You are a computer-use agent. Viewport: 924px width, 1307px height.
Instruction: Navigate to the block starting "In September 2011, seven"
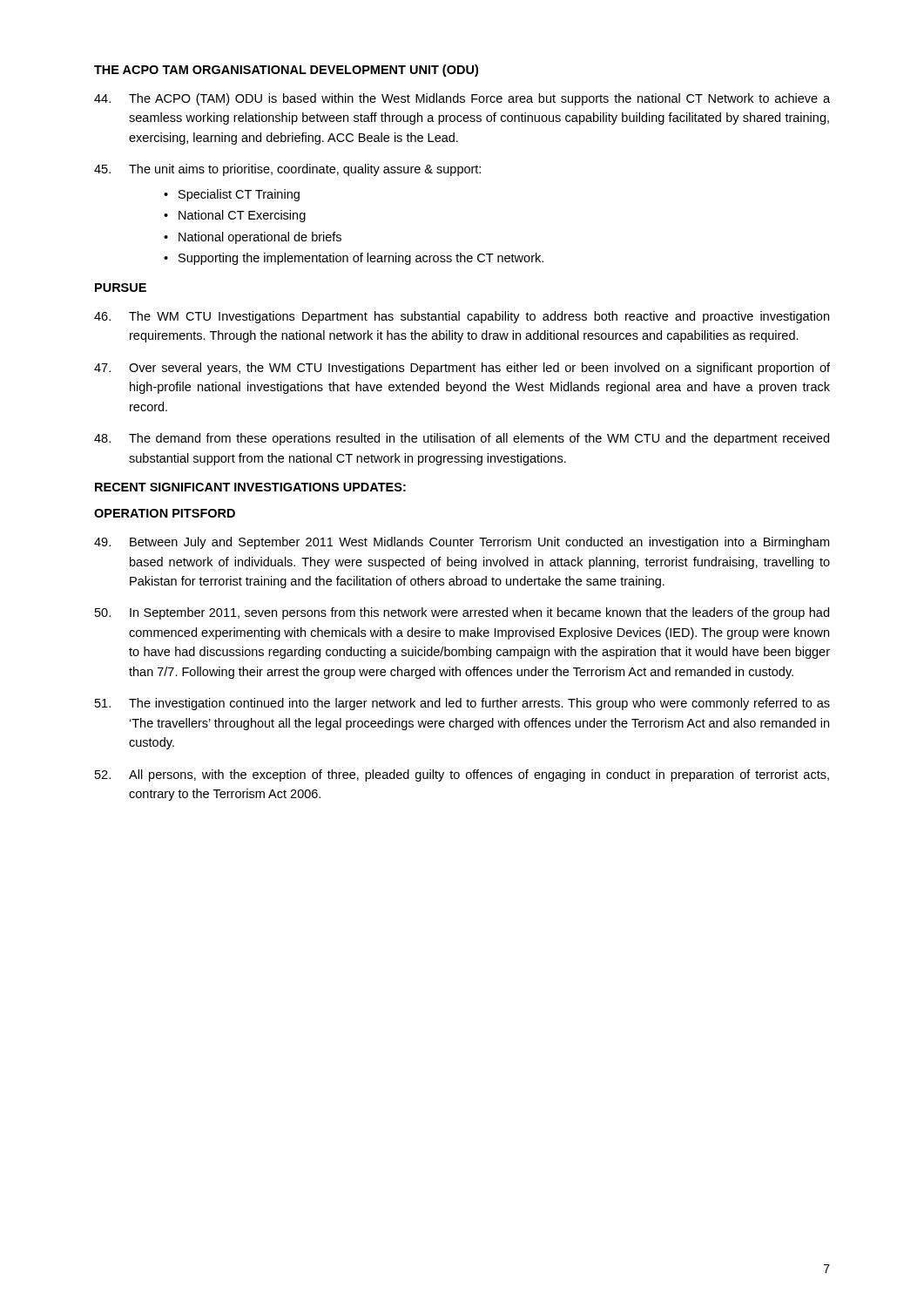(x=462, y=642)
